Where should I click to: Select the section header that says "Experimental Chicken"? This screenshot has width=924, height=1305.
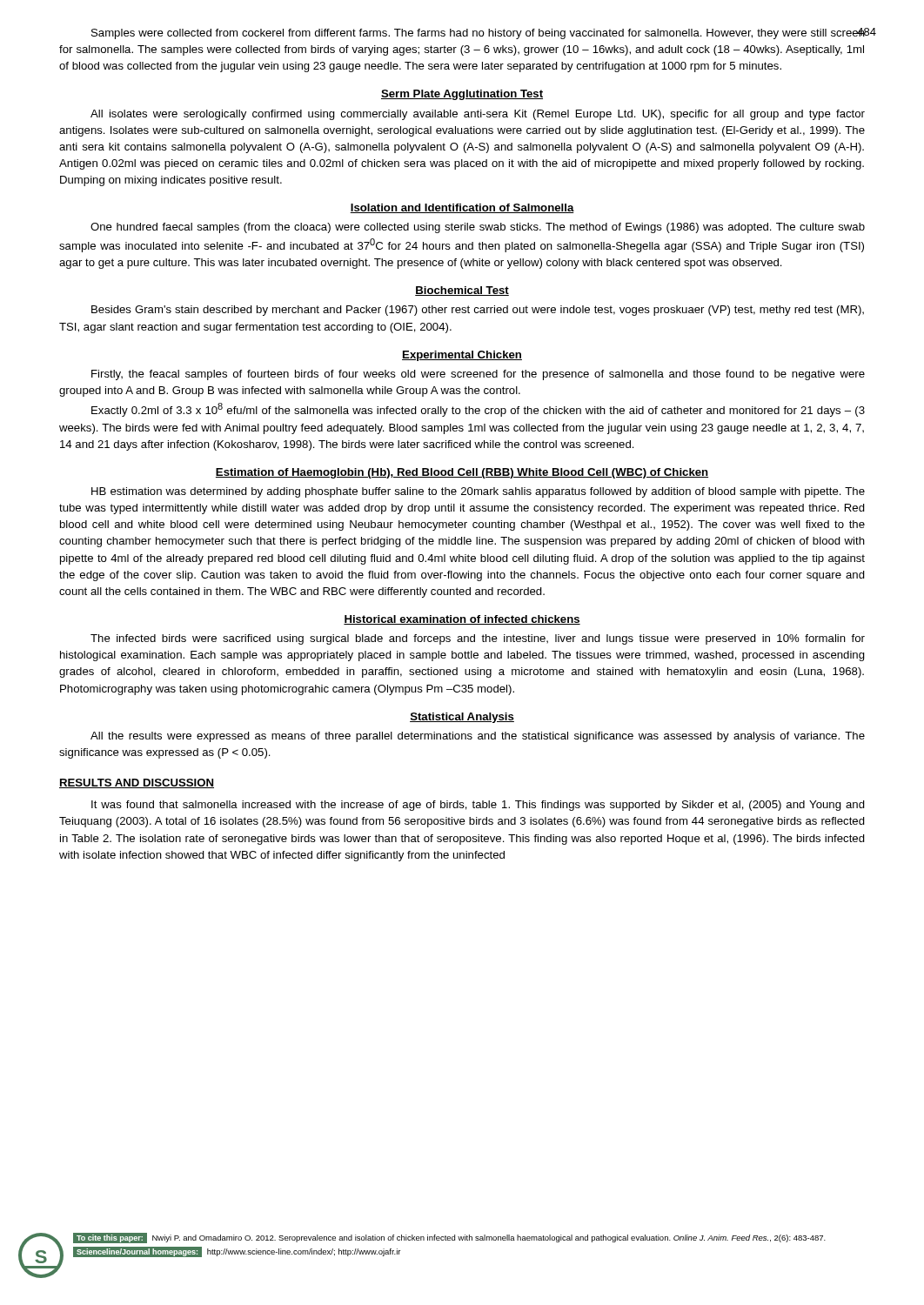coord(462,354)
